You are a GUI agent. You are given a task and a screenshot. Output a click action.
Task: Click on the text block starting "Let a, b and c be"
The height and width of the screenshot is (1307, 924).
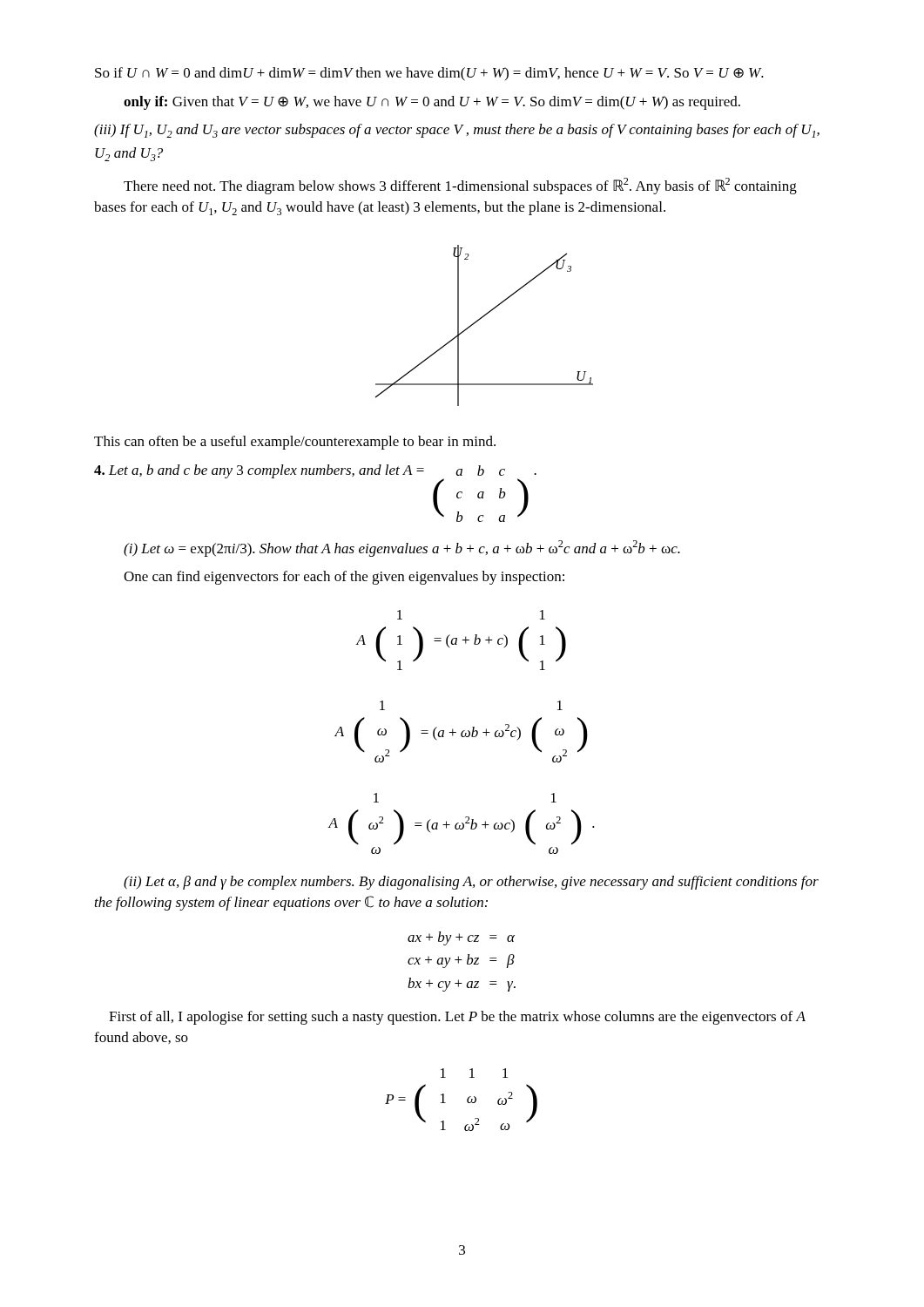click(316, 495)
